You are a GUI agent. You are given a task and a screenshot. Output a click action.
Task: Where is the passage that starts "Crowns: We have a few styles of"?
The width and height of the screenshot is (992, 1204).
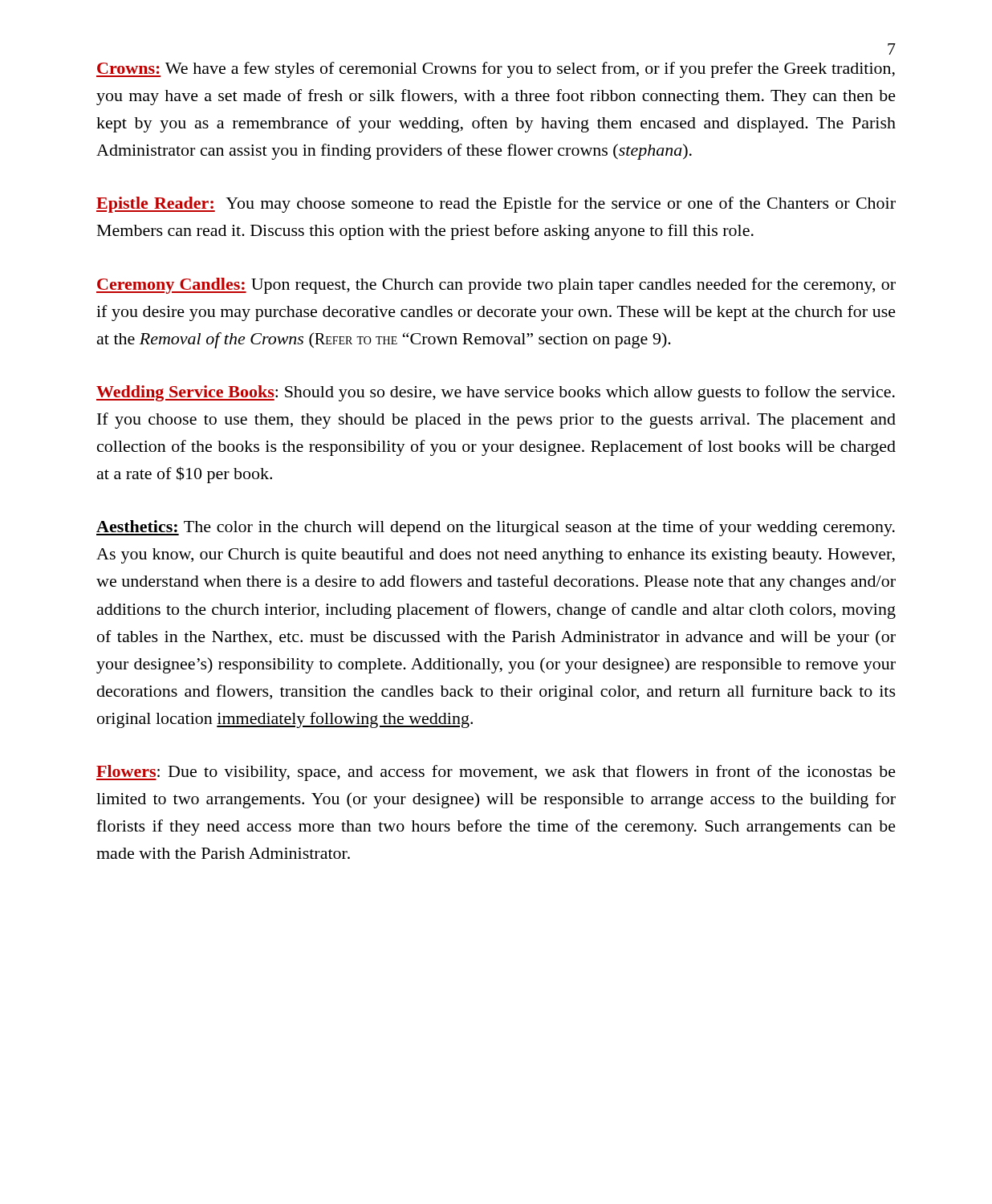point(496,109)
